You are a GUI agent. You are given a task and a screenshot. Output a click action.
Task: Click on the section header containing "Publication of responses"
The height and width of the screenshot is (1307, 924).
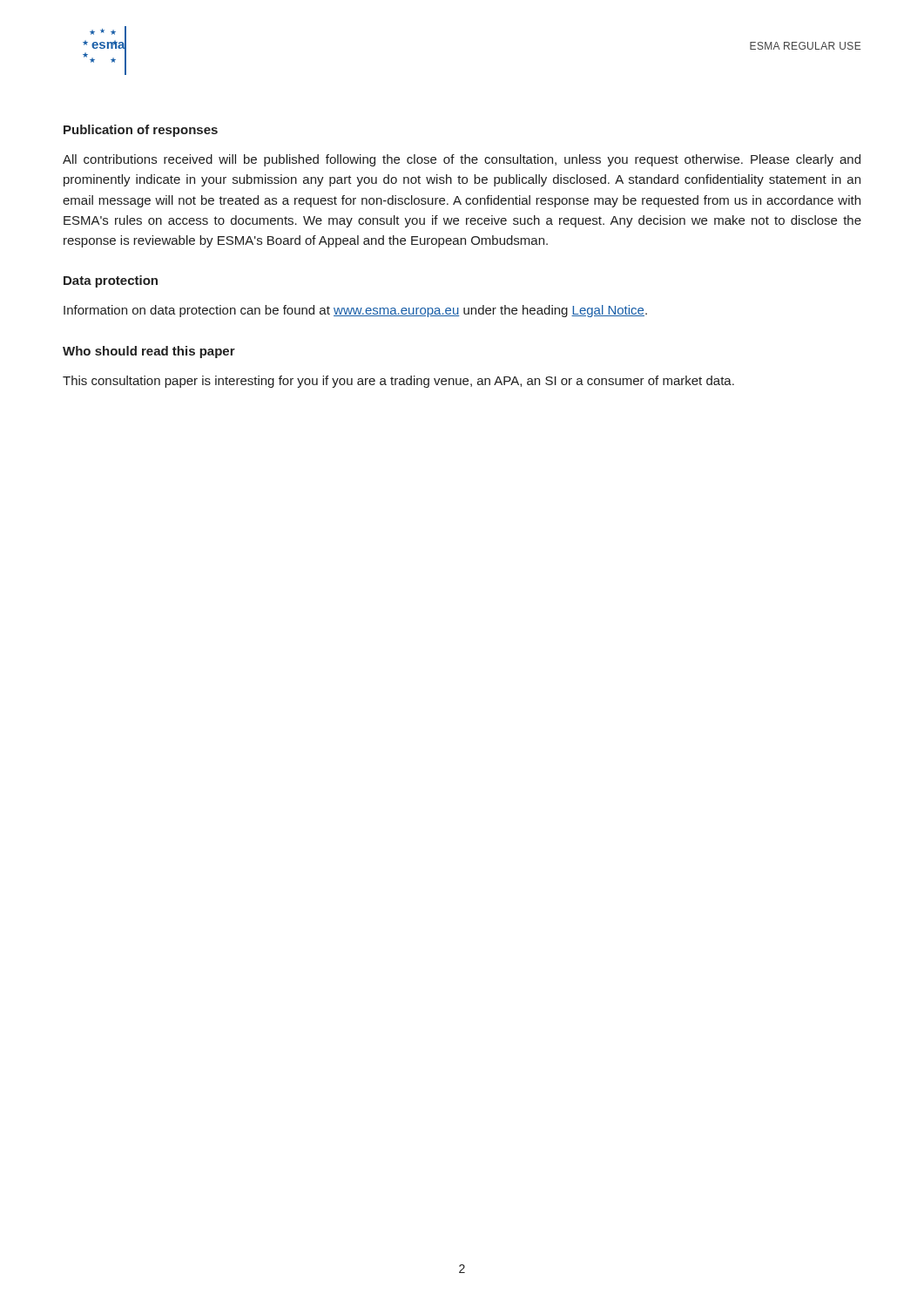click(x=140, y=129)
